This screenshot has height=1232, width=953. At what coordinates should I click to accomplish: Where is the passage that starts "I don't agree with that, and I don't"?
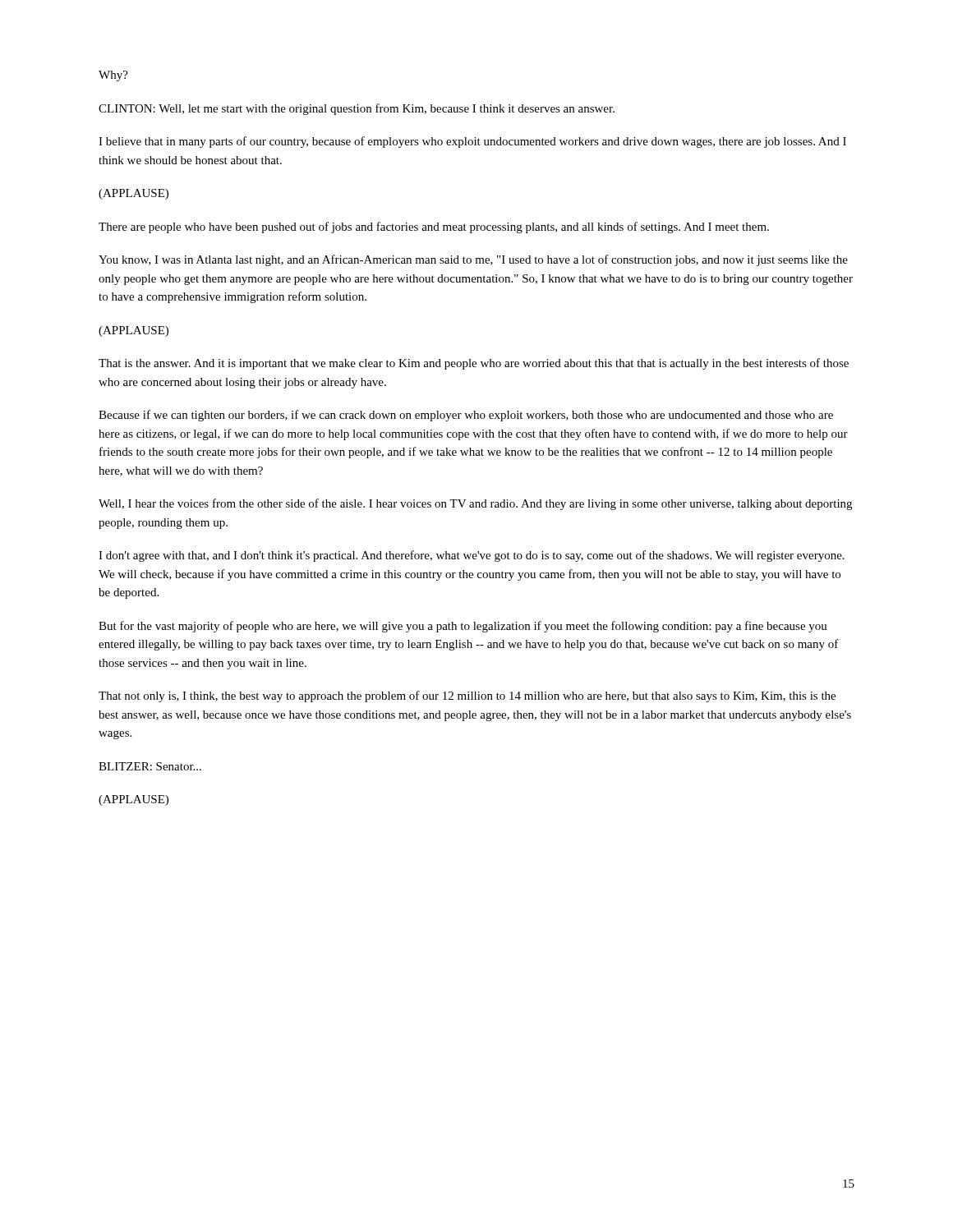pyautogui.click(x=472, y=574)
